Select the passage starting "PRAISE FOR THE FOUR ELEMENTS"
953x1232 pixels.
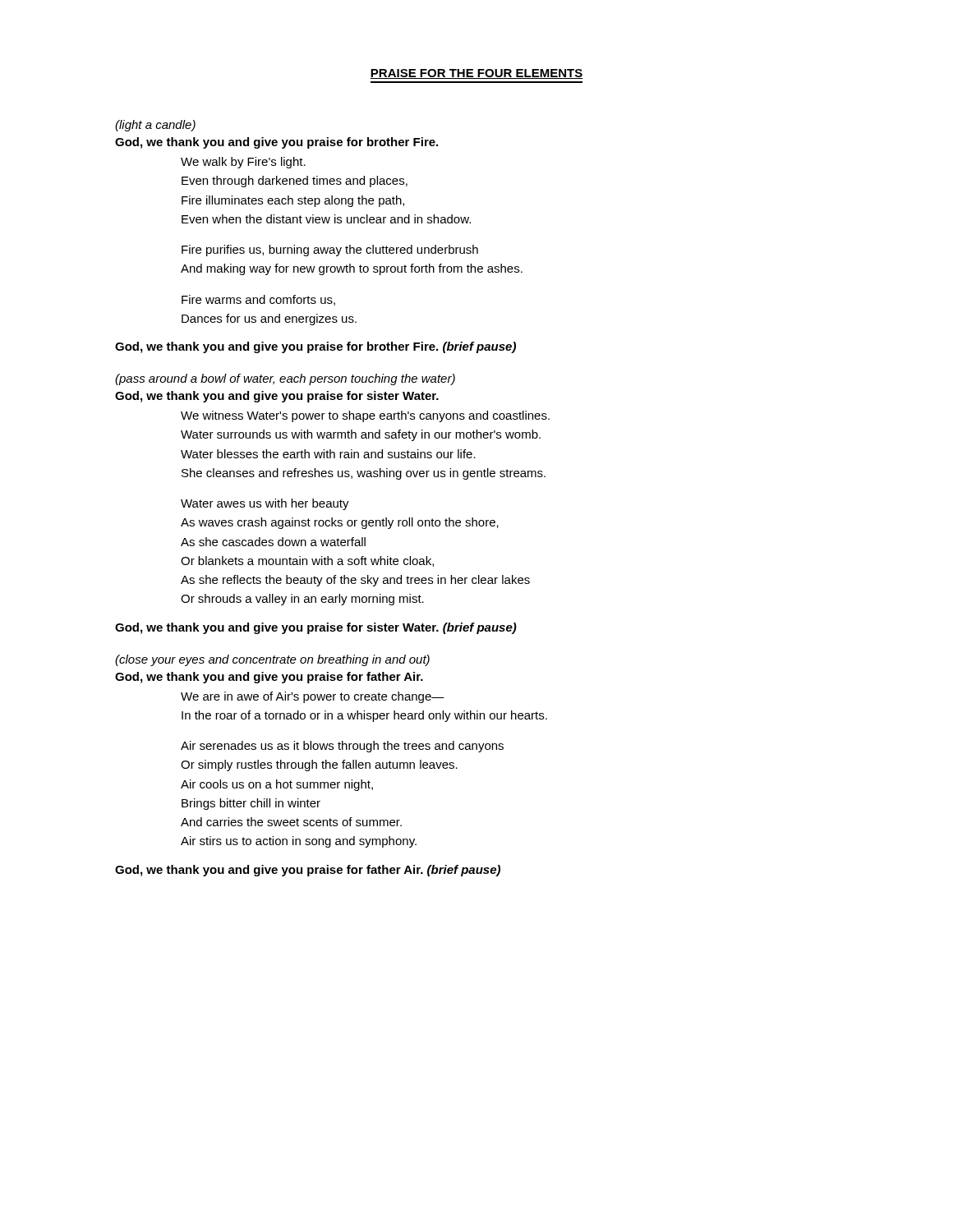(476, 74)
